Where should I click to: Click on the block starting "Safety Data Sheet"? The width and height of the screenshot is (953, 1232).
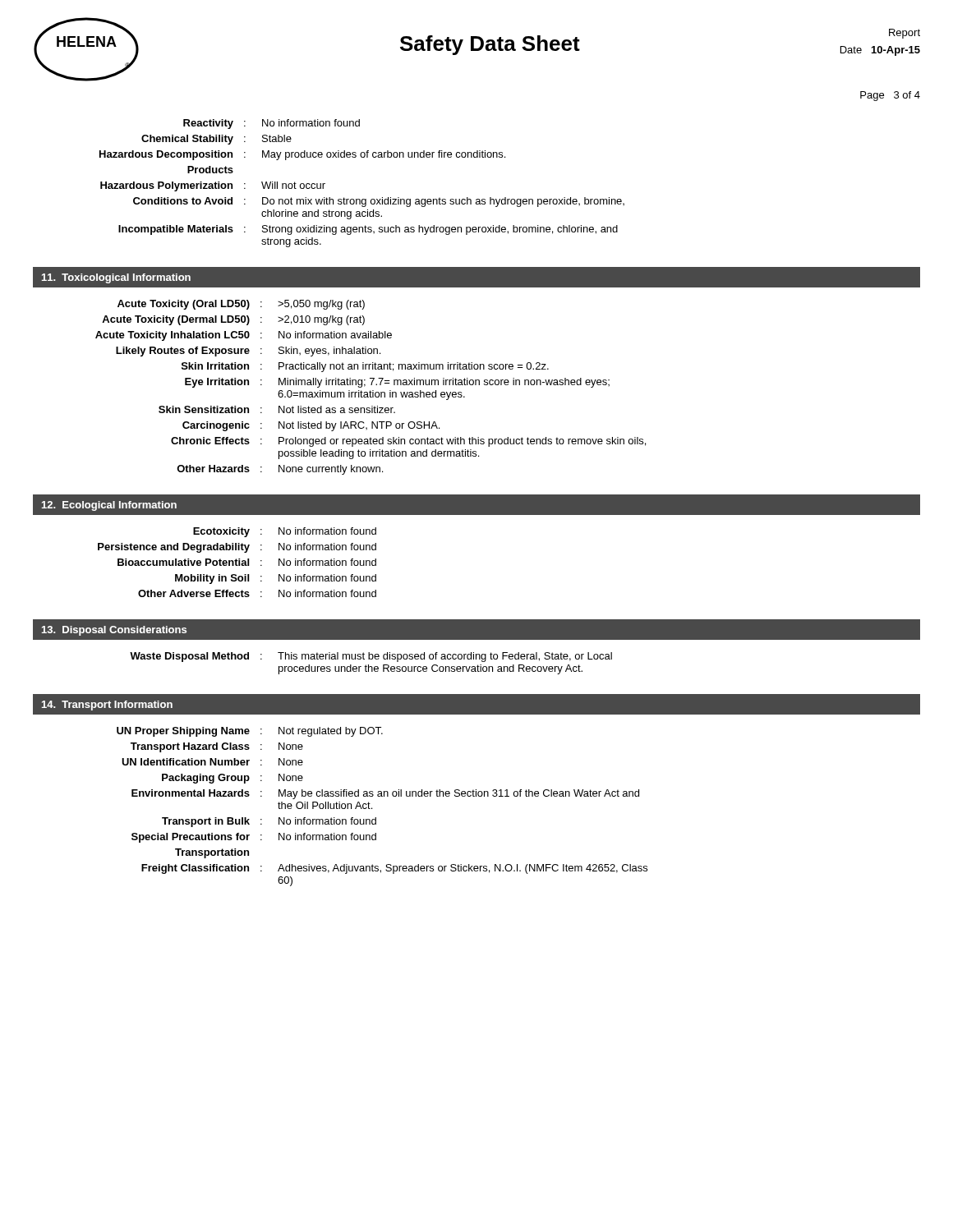coord(490,43)
